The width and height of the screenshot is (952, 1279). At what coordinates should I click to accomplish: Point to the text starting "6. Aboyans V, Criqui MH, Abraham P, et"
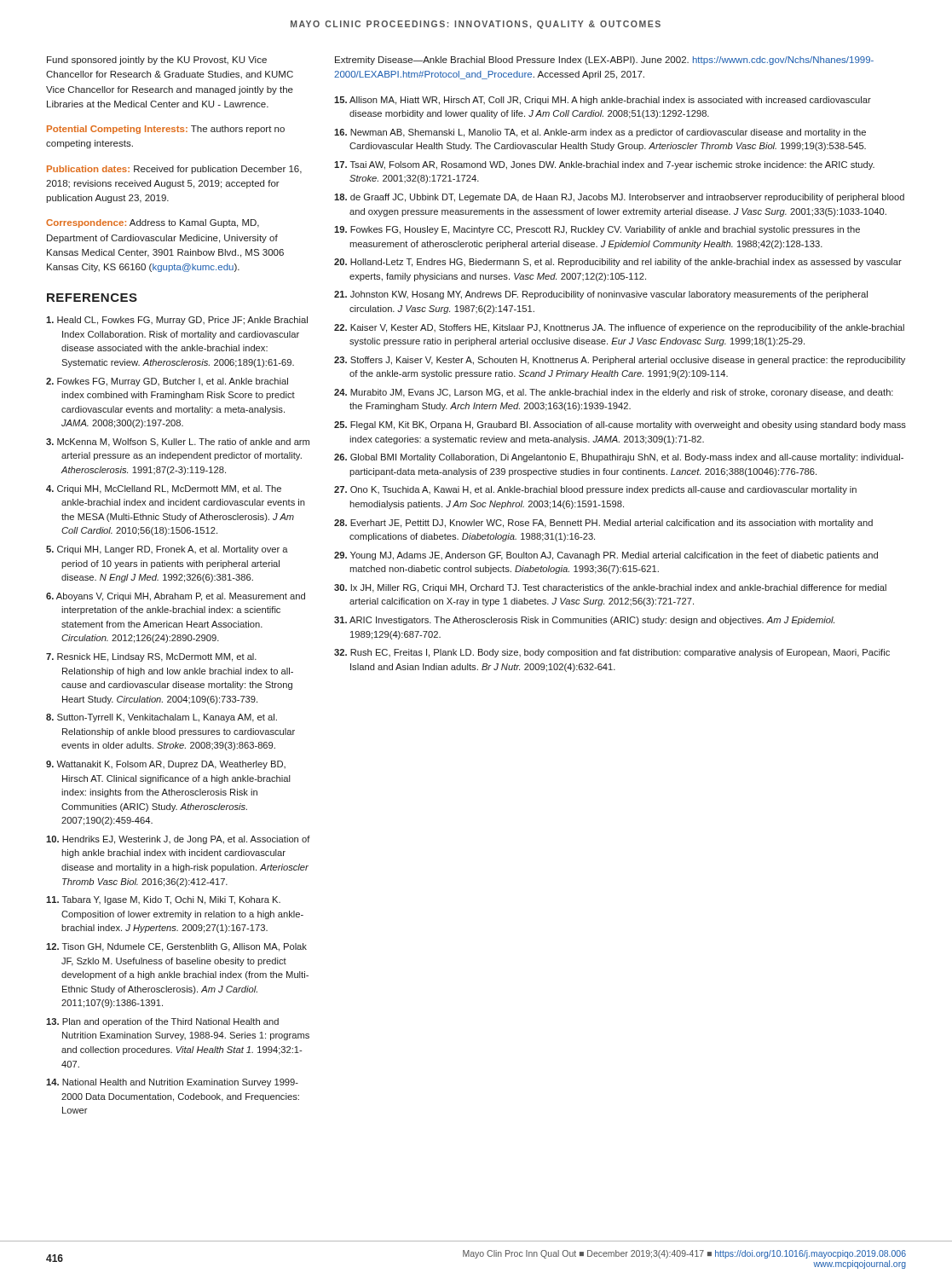[x=176, y=617]
